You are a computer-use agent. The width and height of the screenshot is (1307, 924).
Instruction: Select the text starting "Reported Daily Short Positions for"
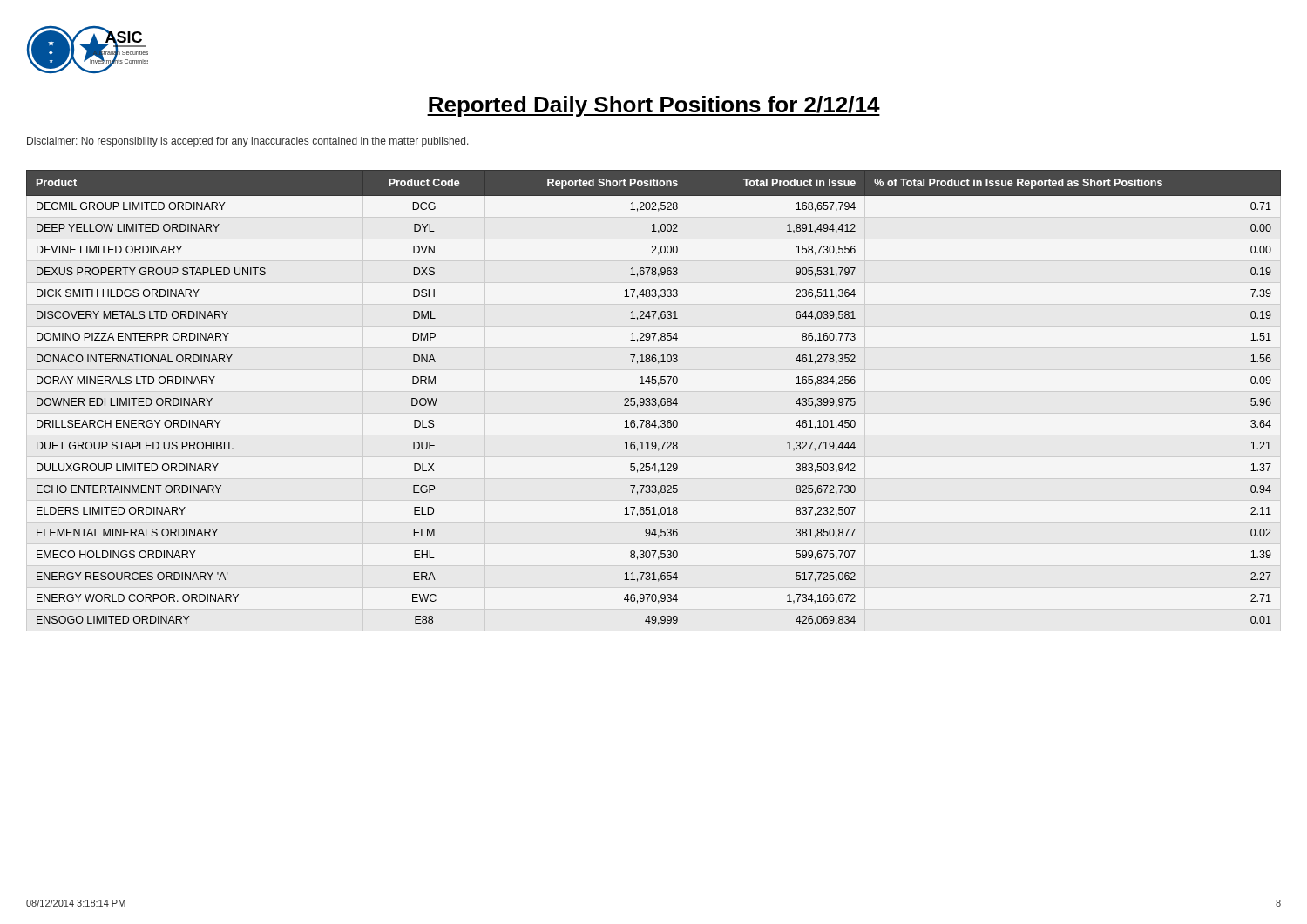pyautogui.click(x=654, y=105)
